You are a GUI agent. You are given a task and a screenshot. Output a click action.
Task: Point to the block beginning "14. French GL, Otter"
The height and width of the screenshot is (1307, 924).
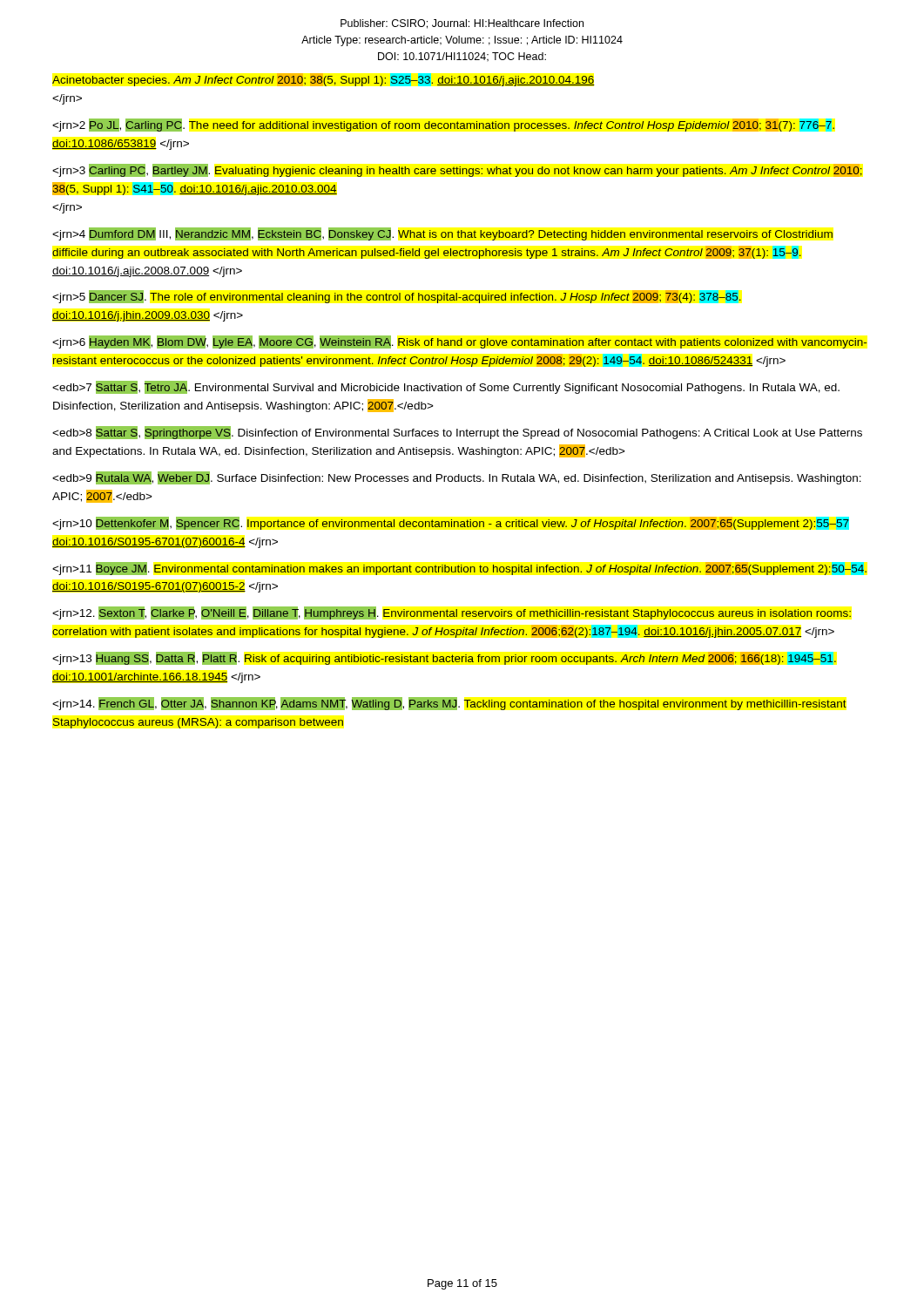coord(449,713)
